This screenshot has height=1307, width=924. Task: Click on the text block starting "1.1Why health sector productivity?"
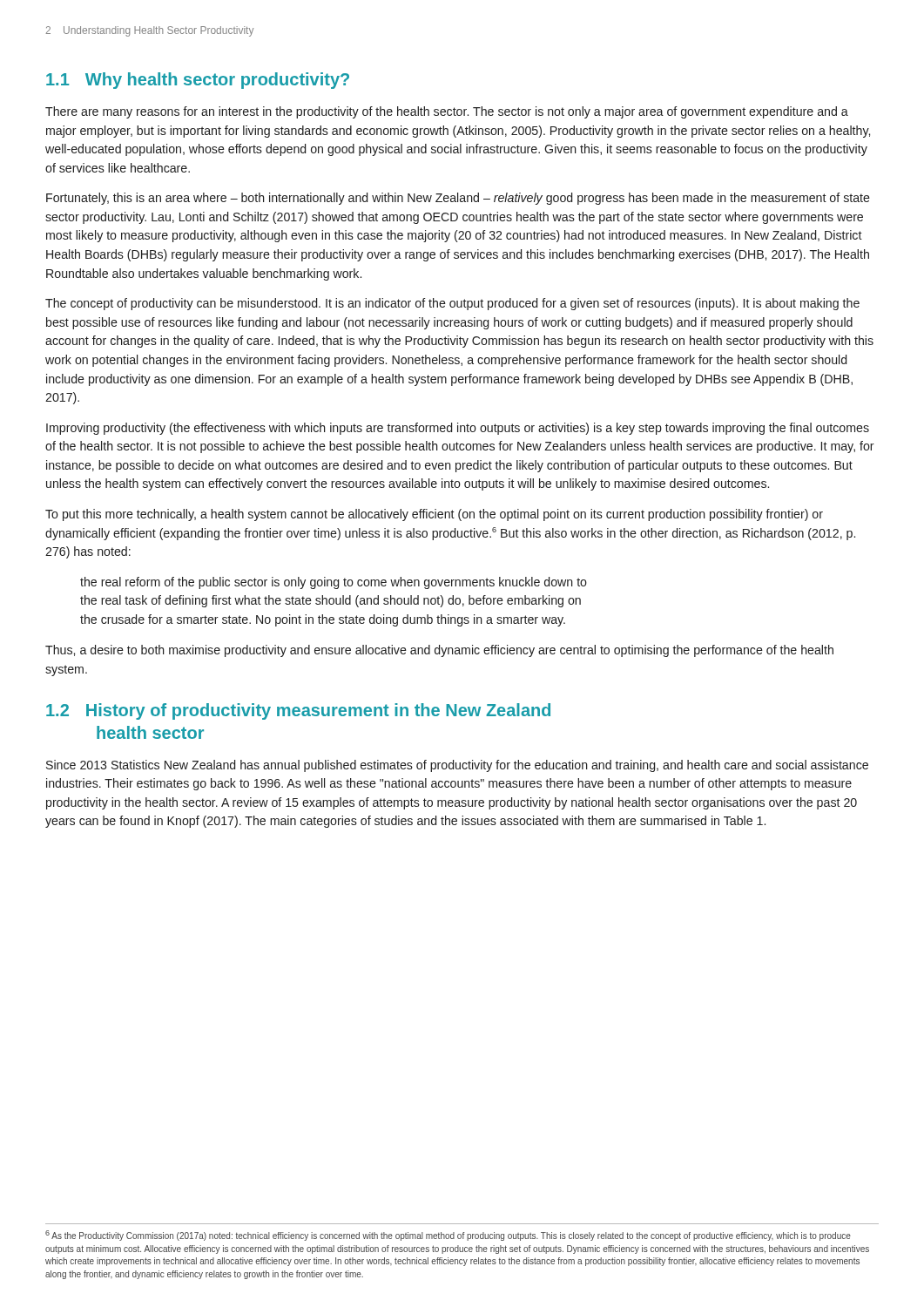(x=198, y=79)
